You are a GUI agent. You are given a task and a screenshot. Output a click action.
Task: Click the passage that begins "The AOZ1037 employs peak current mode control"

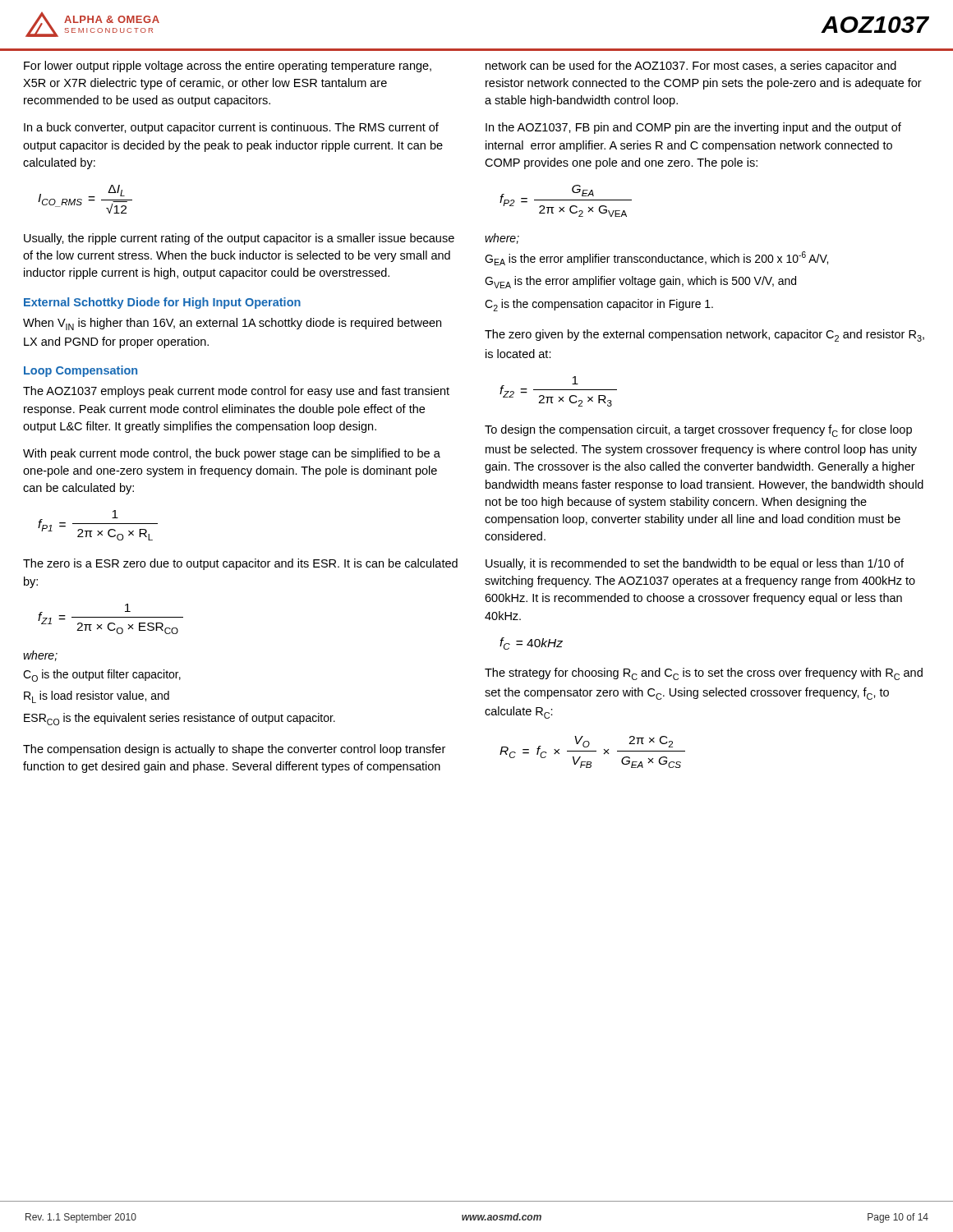[x=236, y=409]
